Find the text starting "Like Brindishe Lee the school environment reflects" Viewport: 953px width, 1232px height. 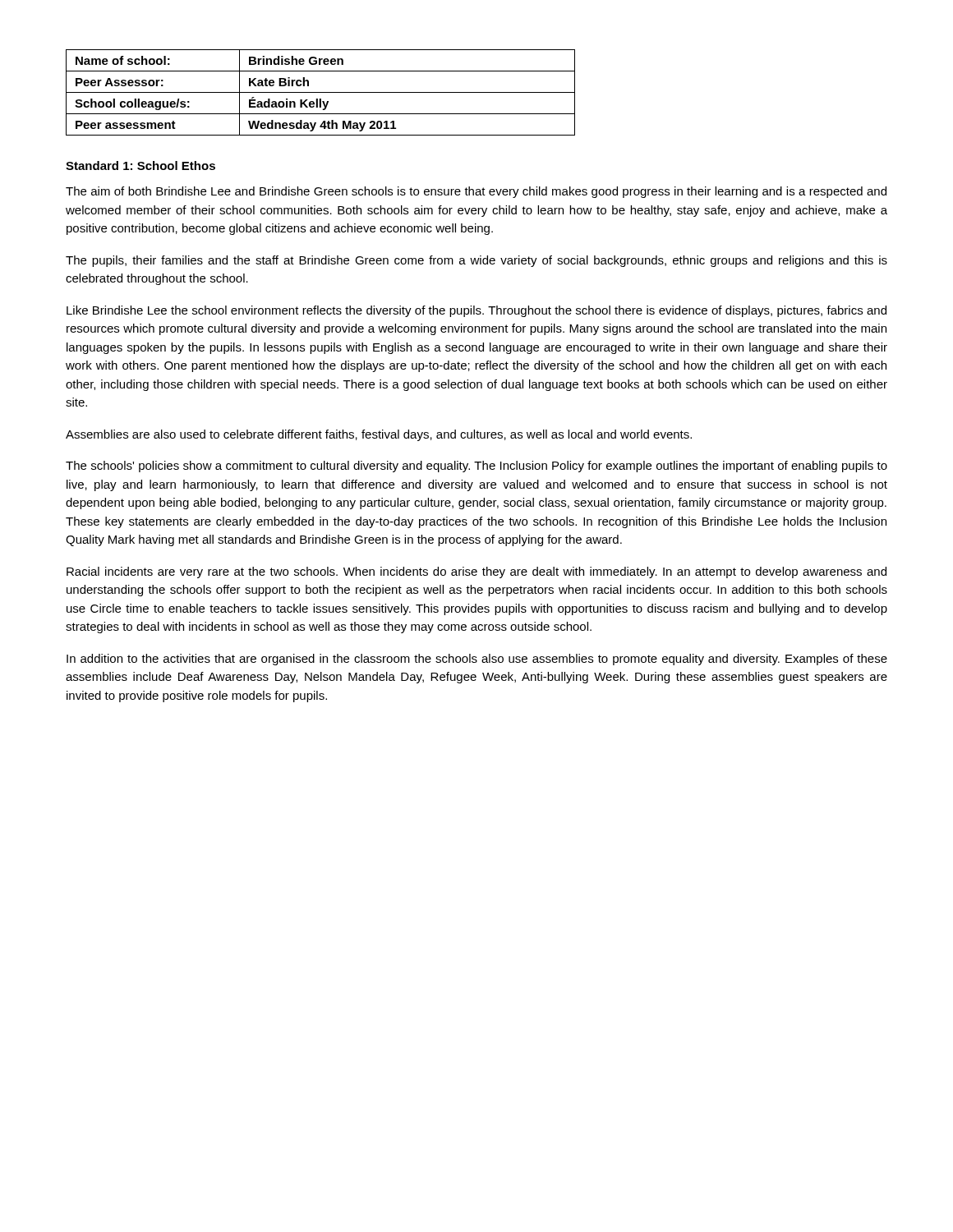(476, 356)
